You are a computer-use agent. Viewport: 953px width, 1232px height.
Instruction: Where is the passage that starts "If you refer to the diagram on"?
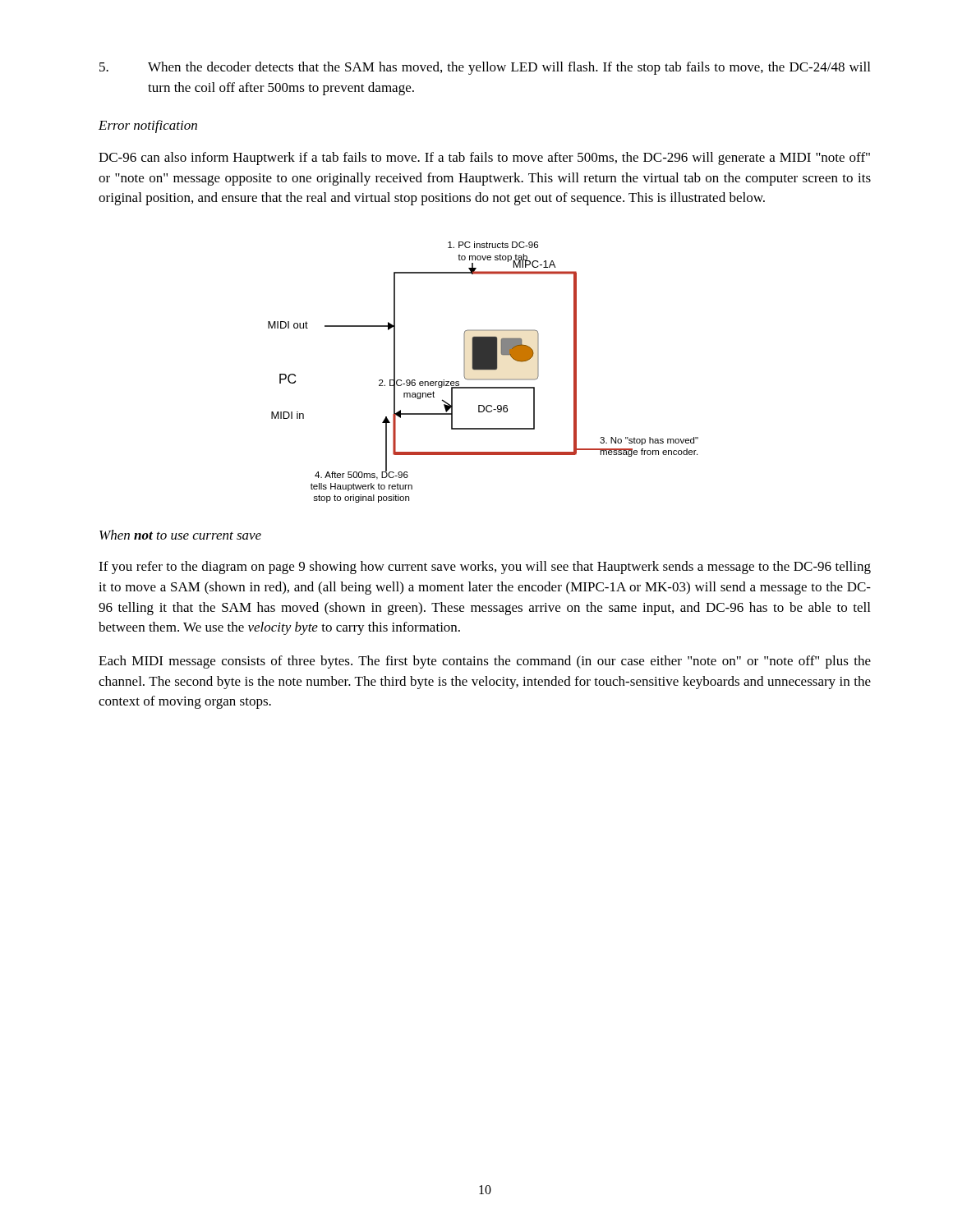[x=485, y=597]
